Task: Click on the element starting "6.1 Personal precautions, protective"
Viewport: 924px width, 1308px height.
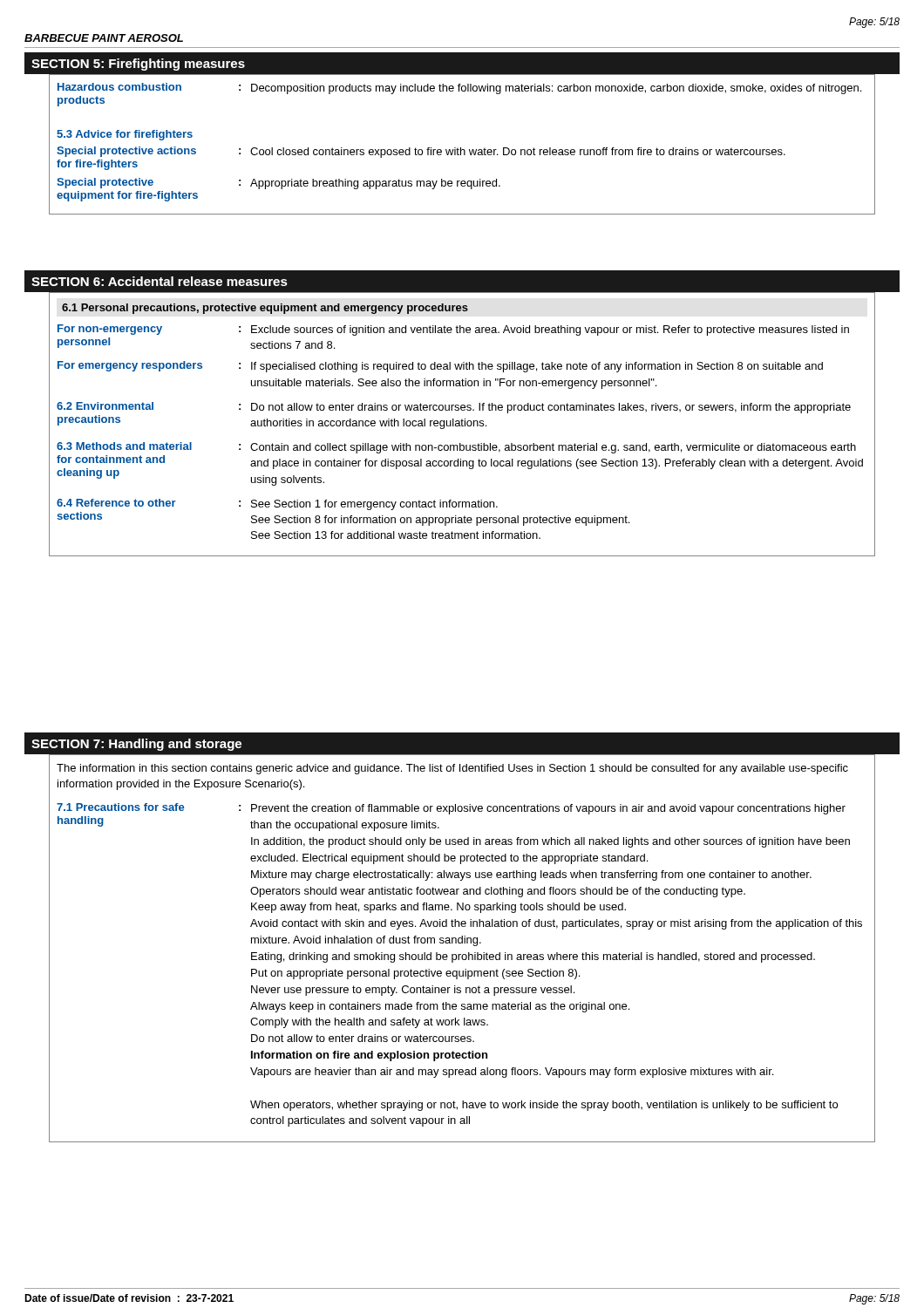Action: pyautogui.click(x=265, y=307)
